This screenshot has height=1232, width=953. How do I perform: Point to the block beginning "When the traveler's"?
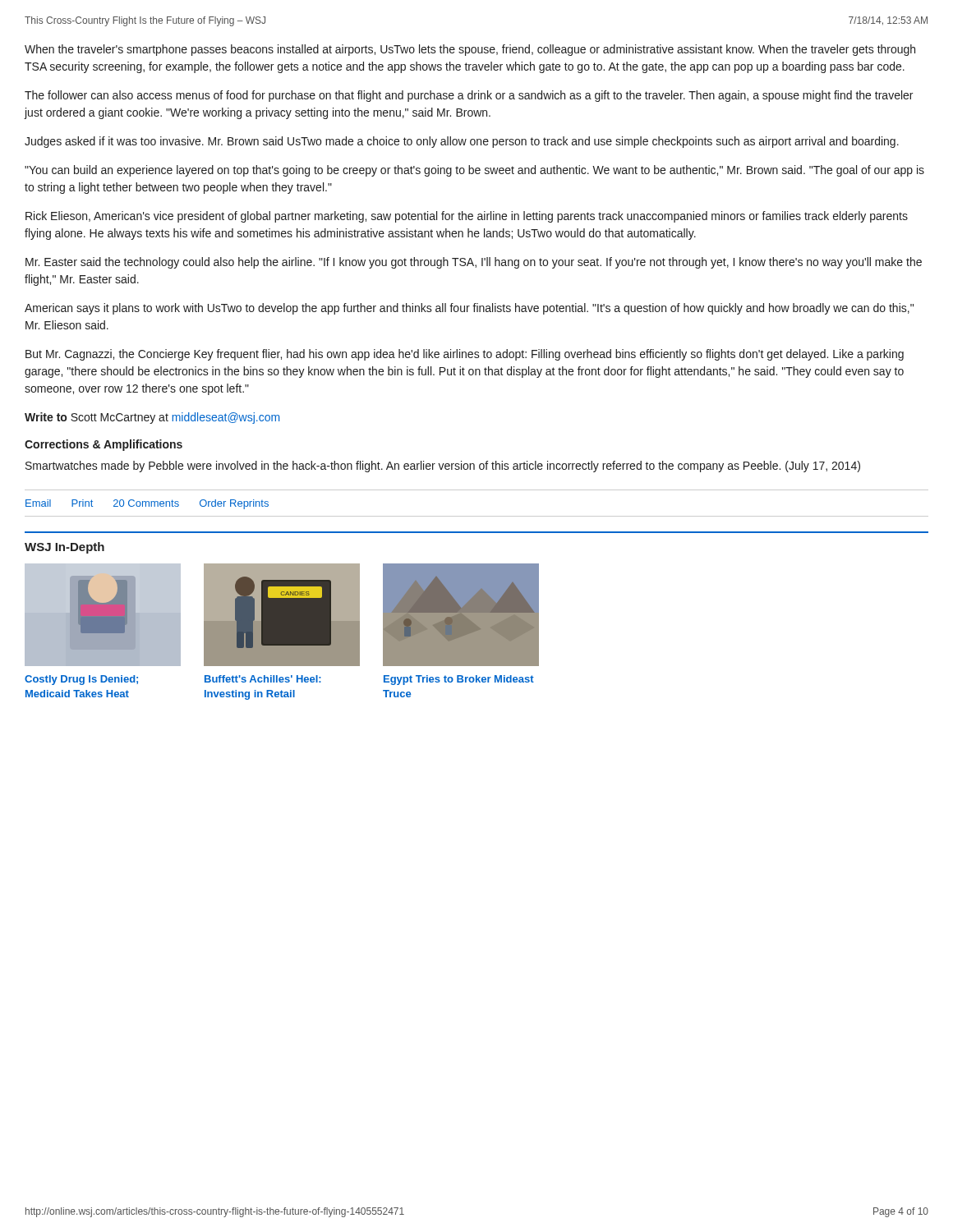pos(476,58)
